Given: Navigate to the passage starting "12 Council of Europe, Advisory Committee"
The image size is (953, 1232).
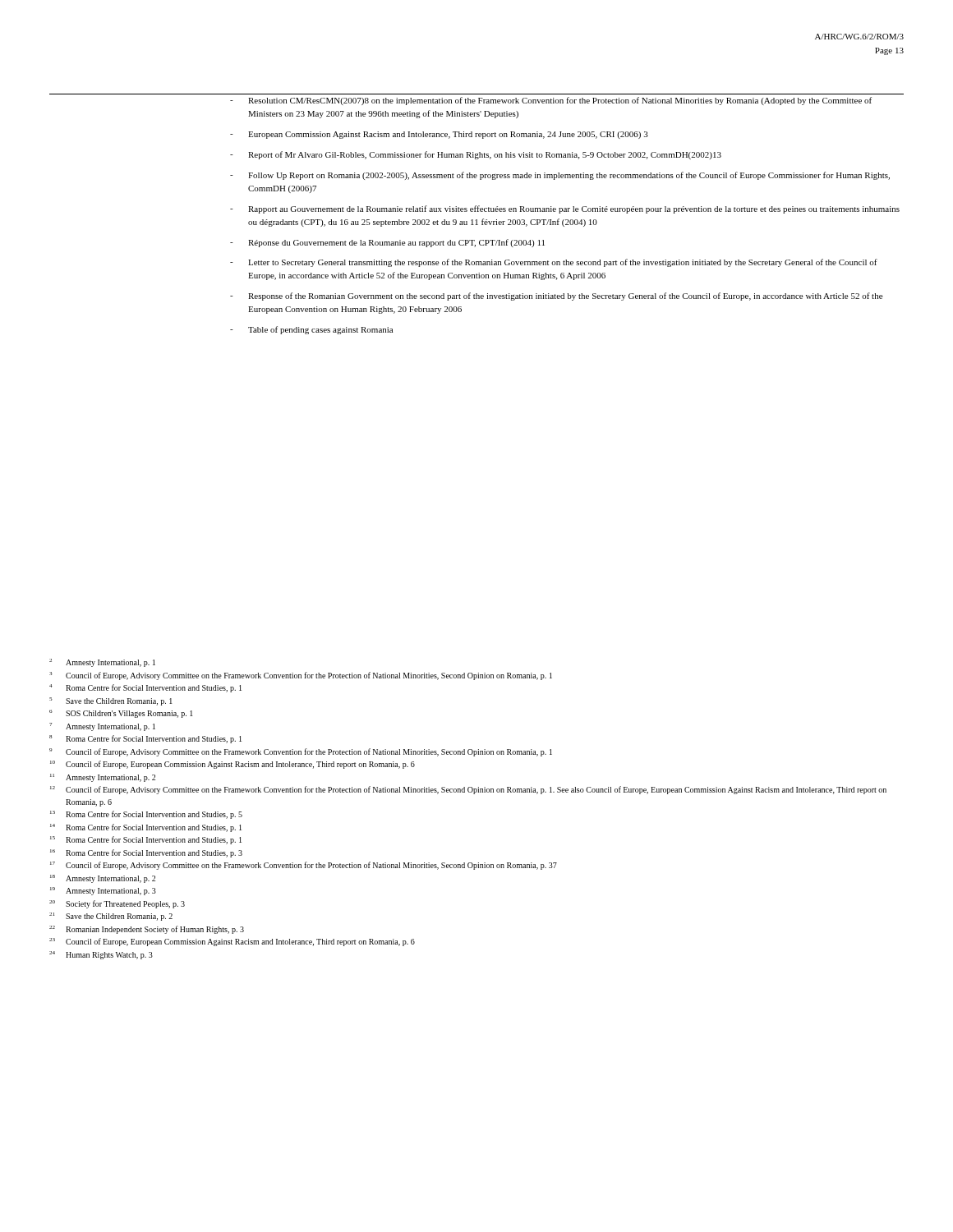Looking at the screenshot, I should (x=476, y=796).
